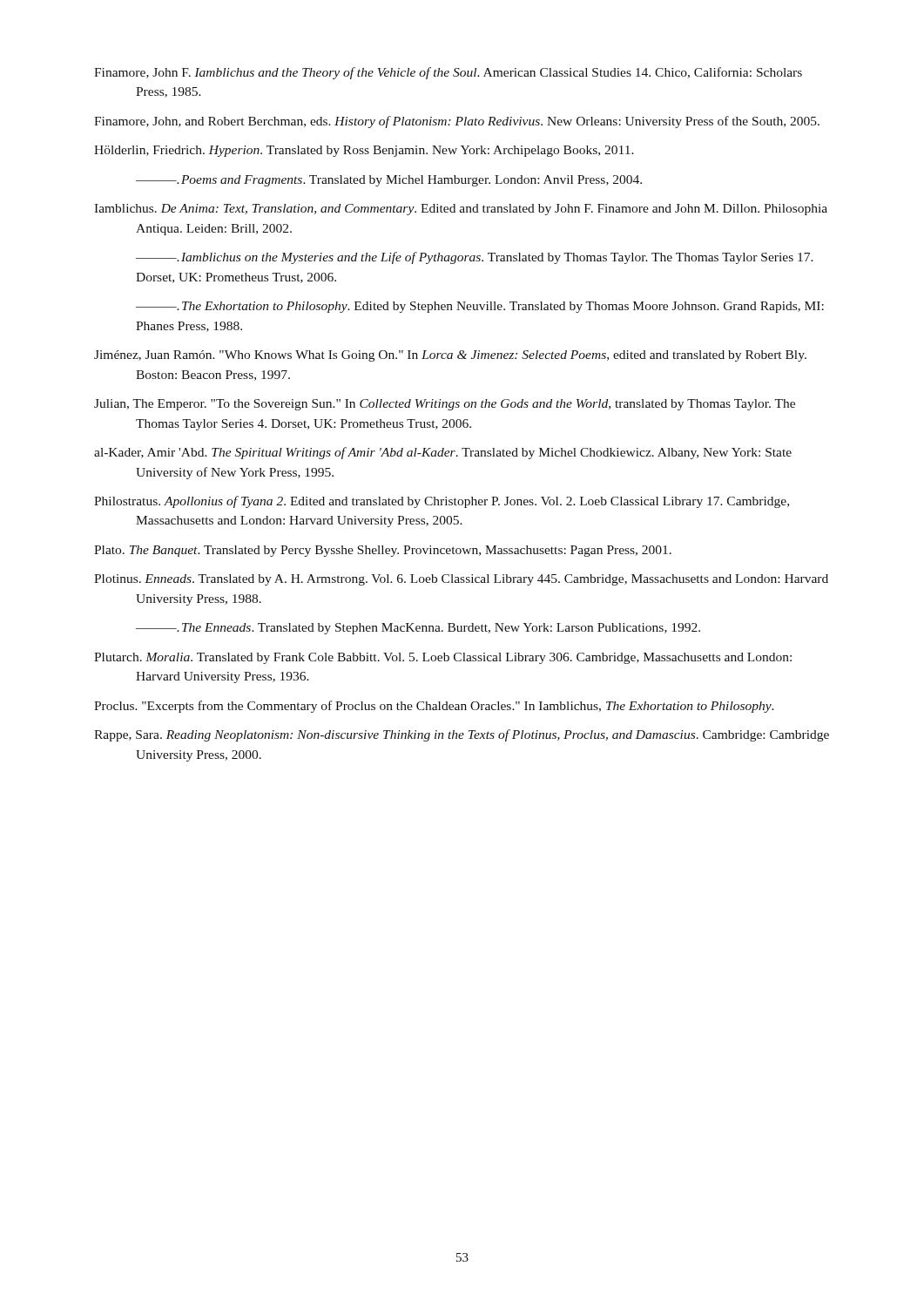Click on the passage starting "Plutarch. Moralia. Translated by Frank Cole Babbitt."
This screenshot has width=924, height=1307.
[x=443, y=666]
